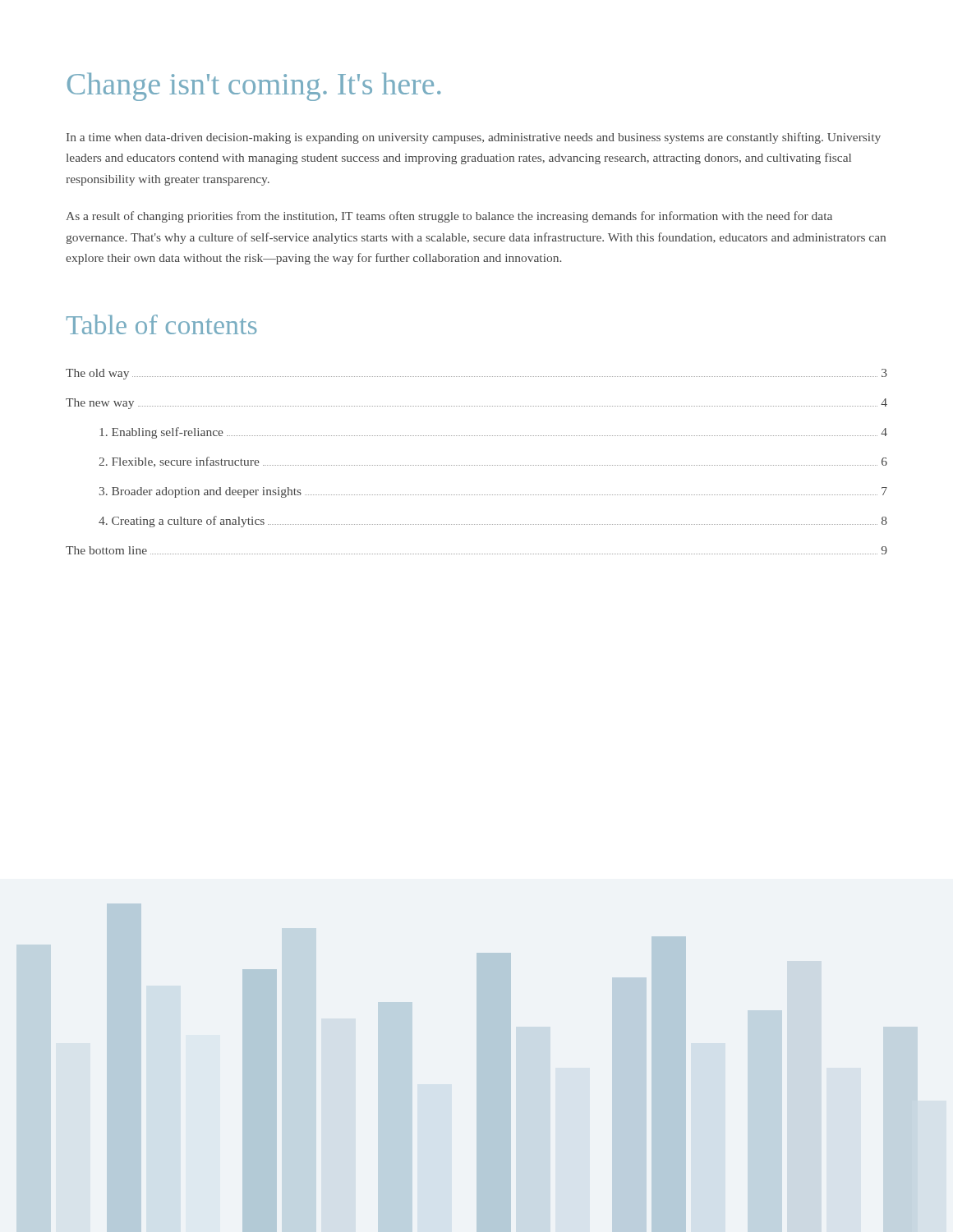Screen dimensions: 1232x953
Task: Locate the region starting "In a time when data-driven decision-making is"
Action: click(476, 158)
